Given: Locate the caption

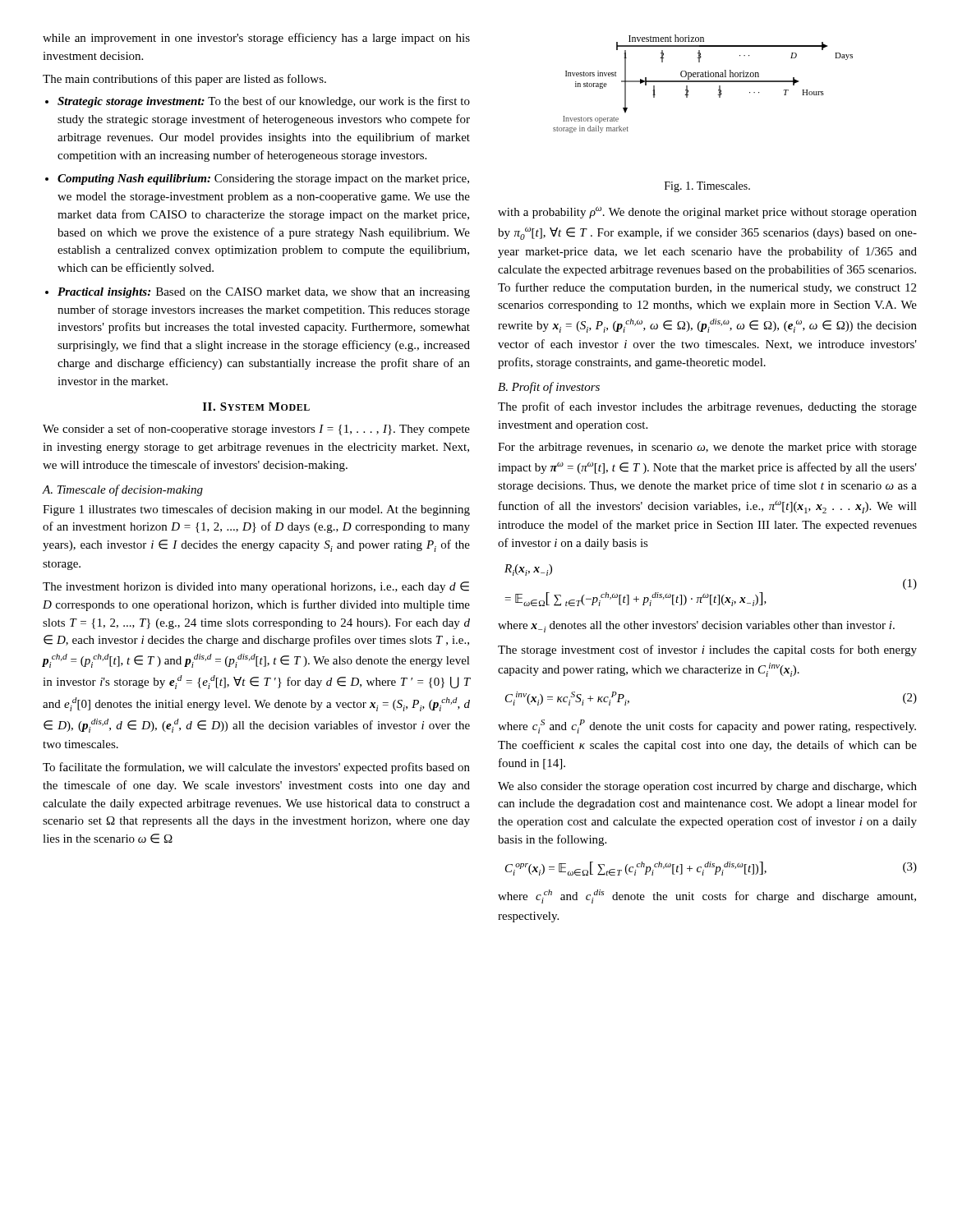Looking at the screenshot, I should (707, 186).
